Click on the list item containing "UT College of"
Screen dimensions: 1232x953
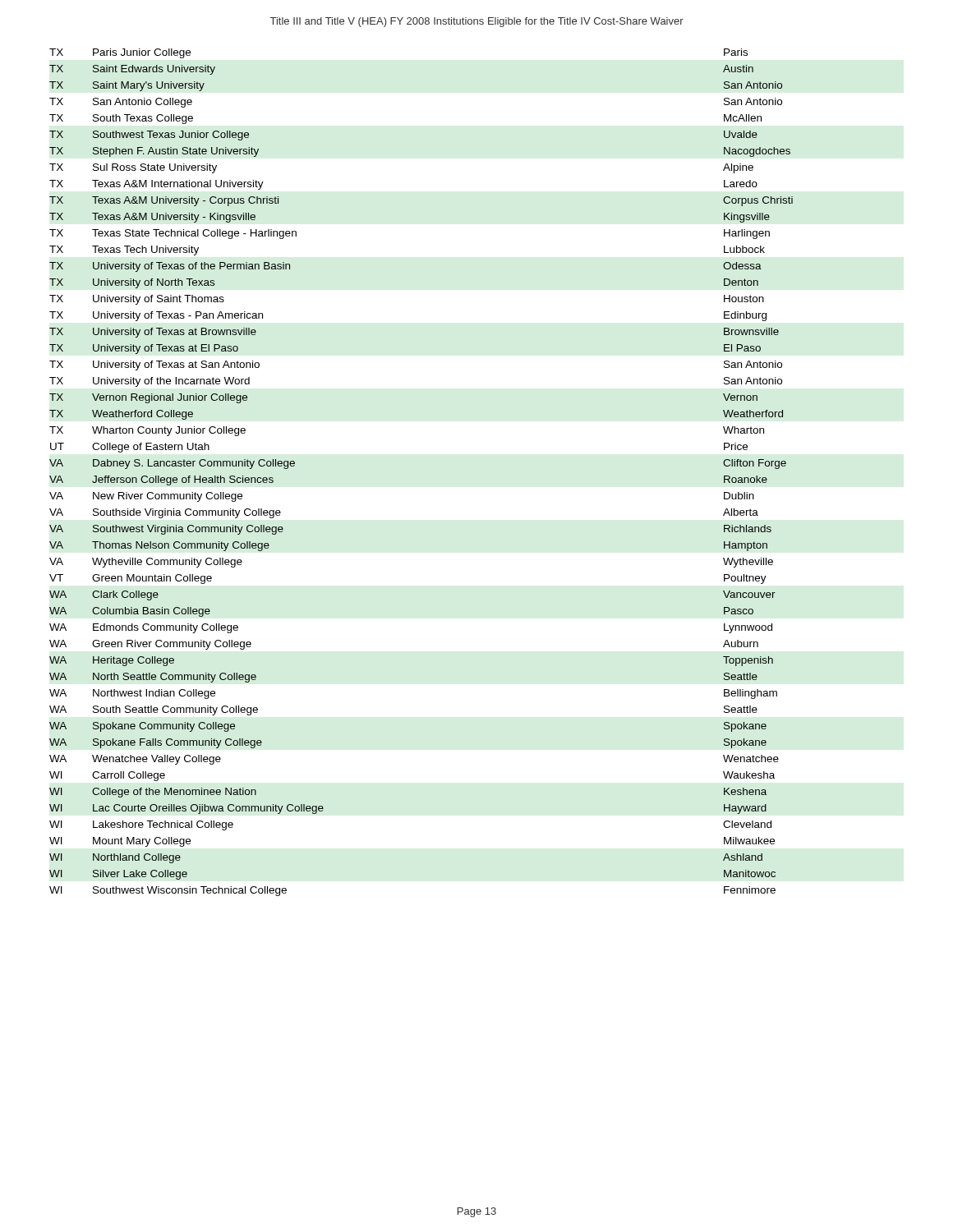[148, 446]
